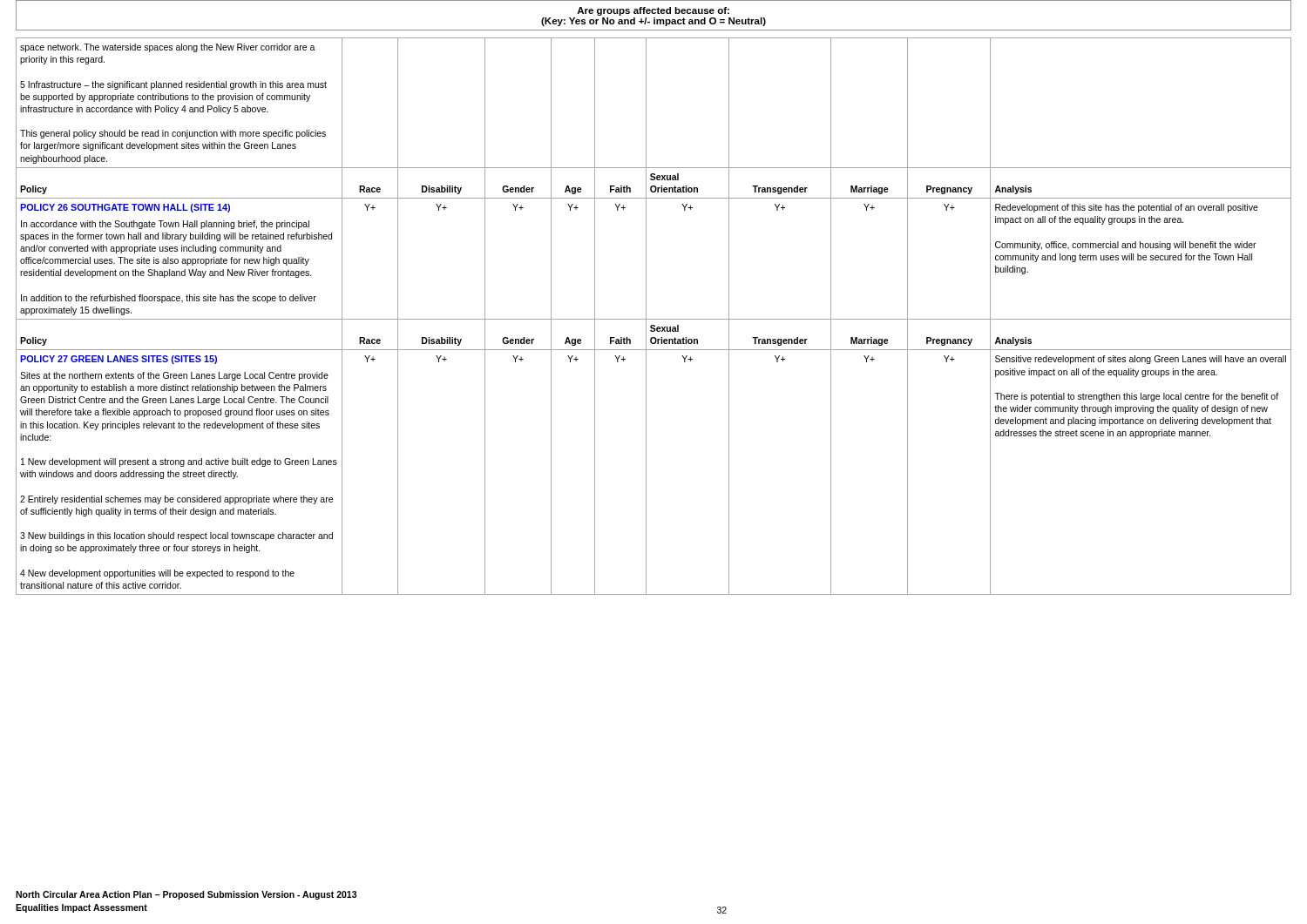Select the table that reads "Are groups affected"
Image resolution: width=1307 pixels, height=924 pixels.
pos(654,15)
